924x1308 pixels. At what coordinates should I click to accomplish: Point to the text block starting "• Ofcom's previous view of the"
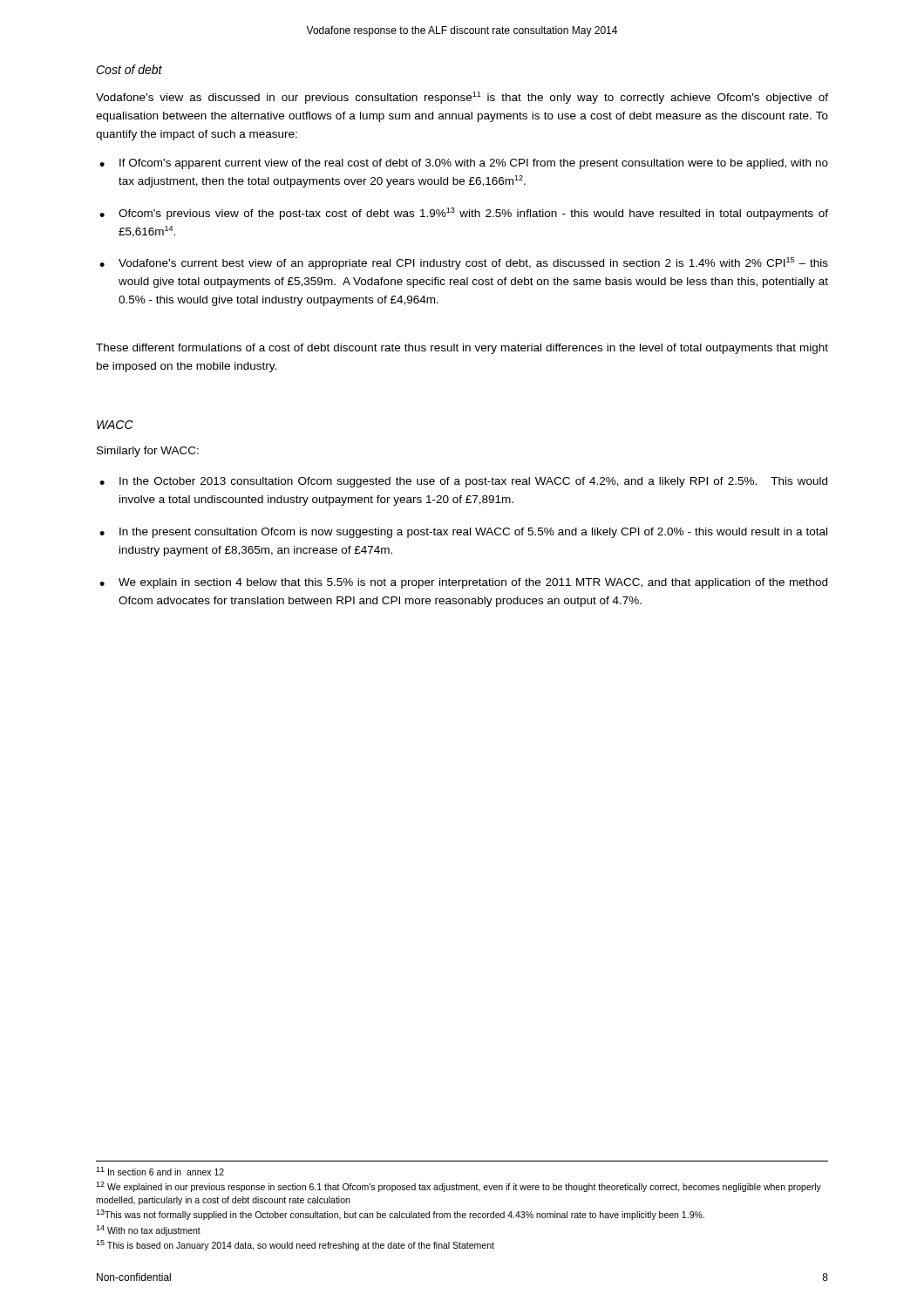click(x=462, y=223)
